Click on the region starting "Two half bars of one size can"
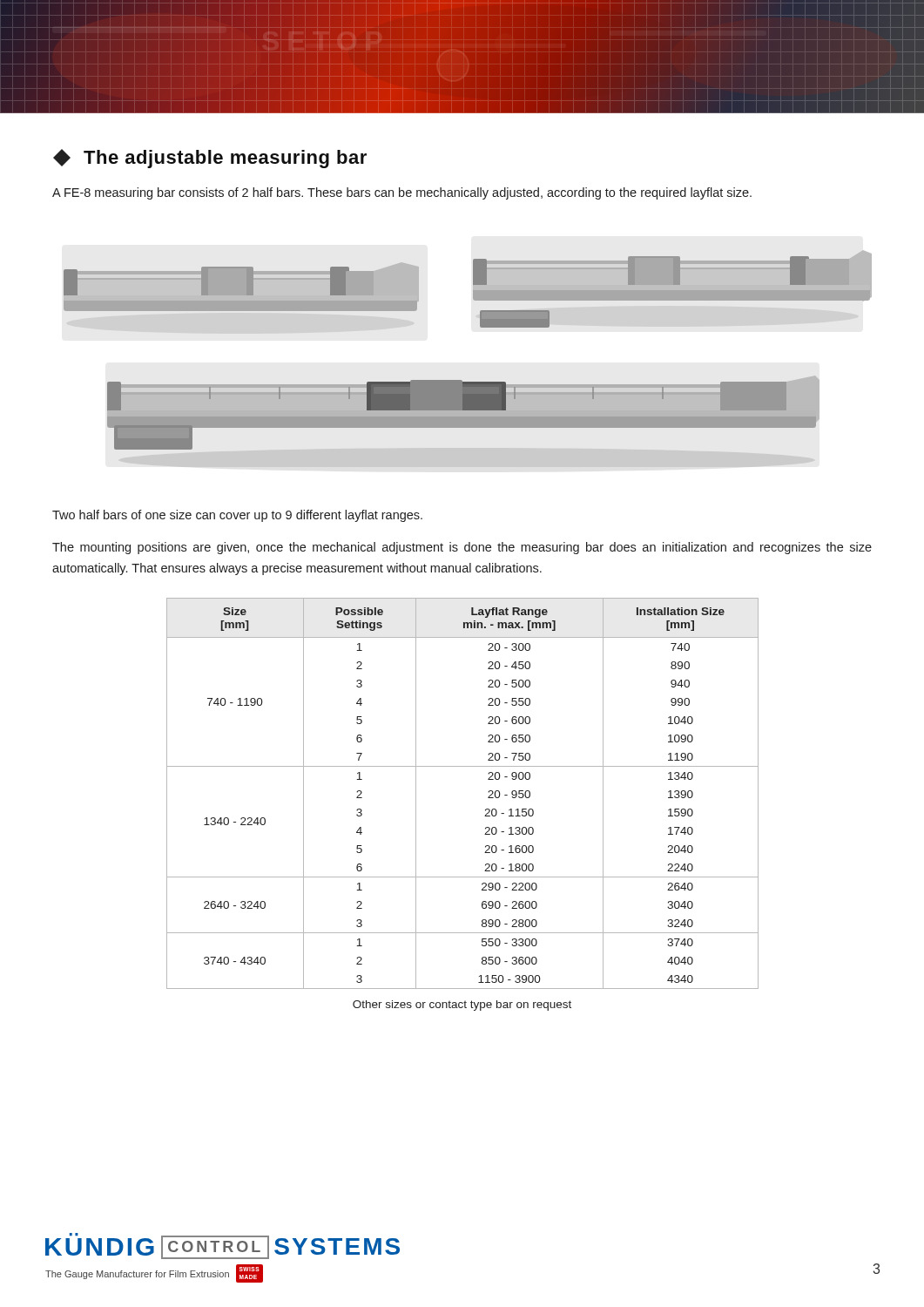The image size is (924, 1307). coord(238,515)
